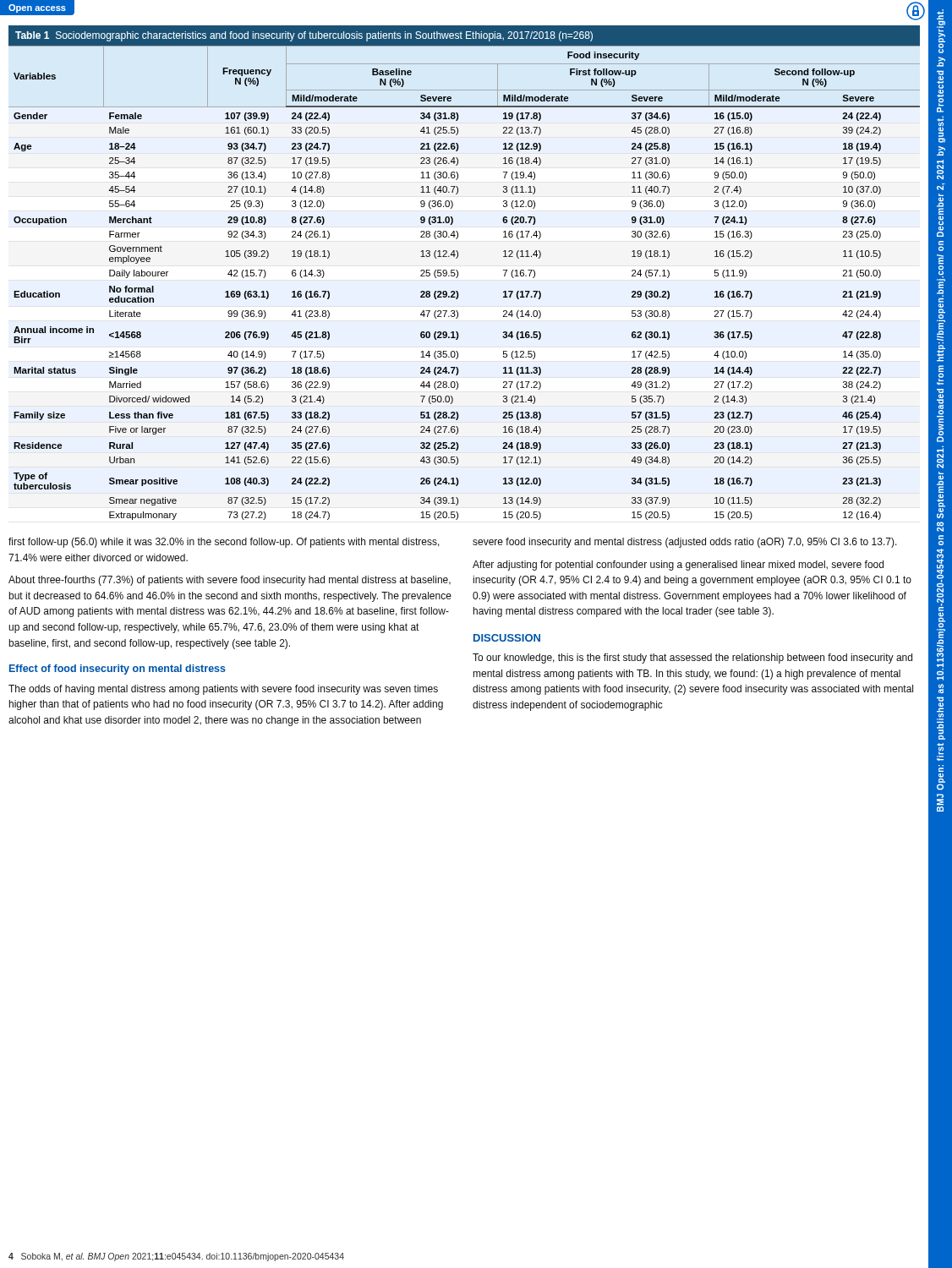Click on the table containing "Marital status"

(464, 284)
